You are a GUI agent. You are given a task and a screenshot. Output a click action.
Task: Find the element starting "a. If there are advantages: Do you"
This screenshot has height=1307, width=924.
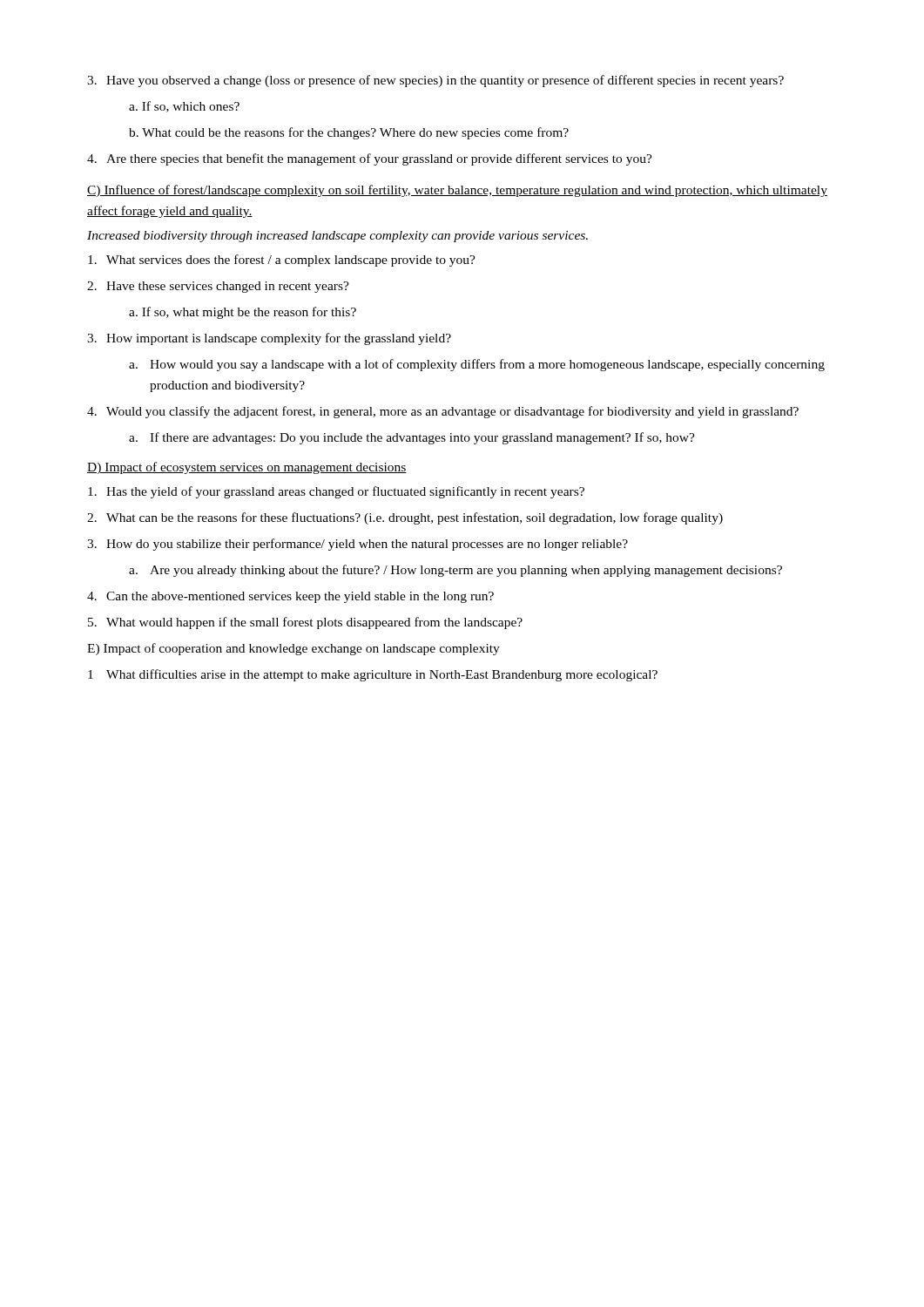(x=412, y=438)
